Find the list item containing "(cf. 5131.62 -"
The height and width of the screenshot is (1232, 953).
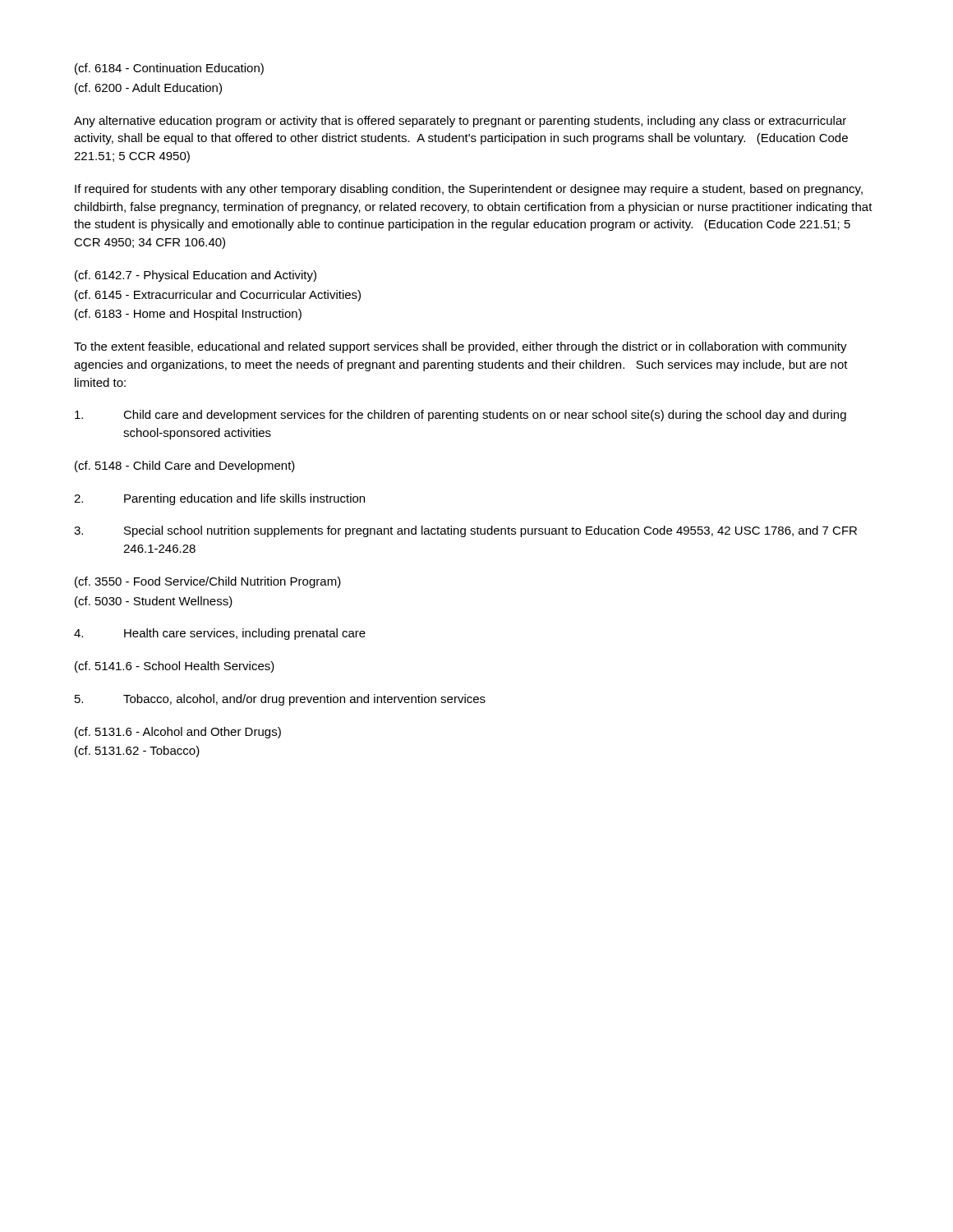137,750
